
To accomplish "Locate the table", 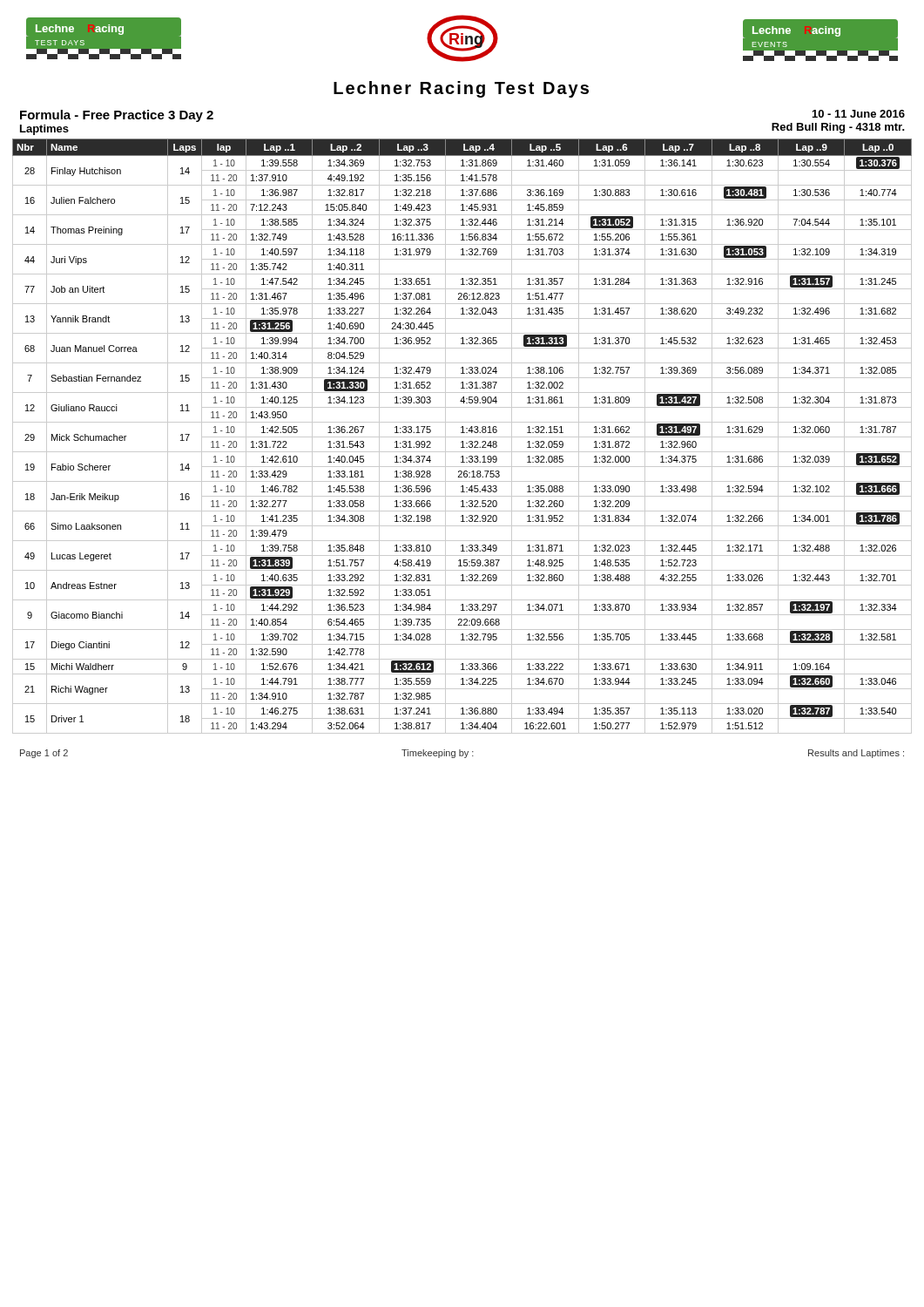I will pos(462,435).
